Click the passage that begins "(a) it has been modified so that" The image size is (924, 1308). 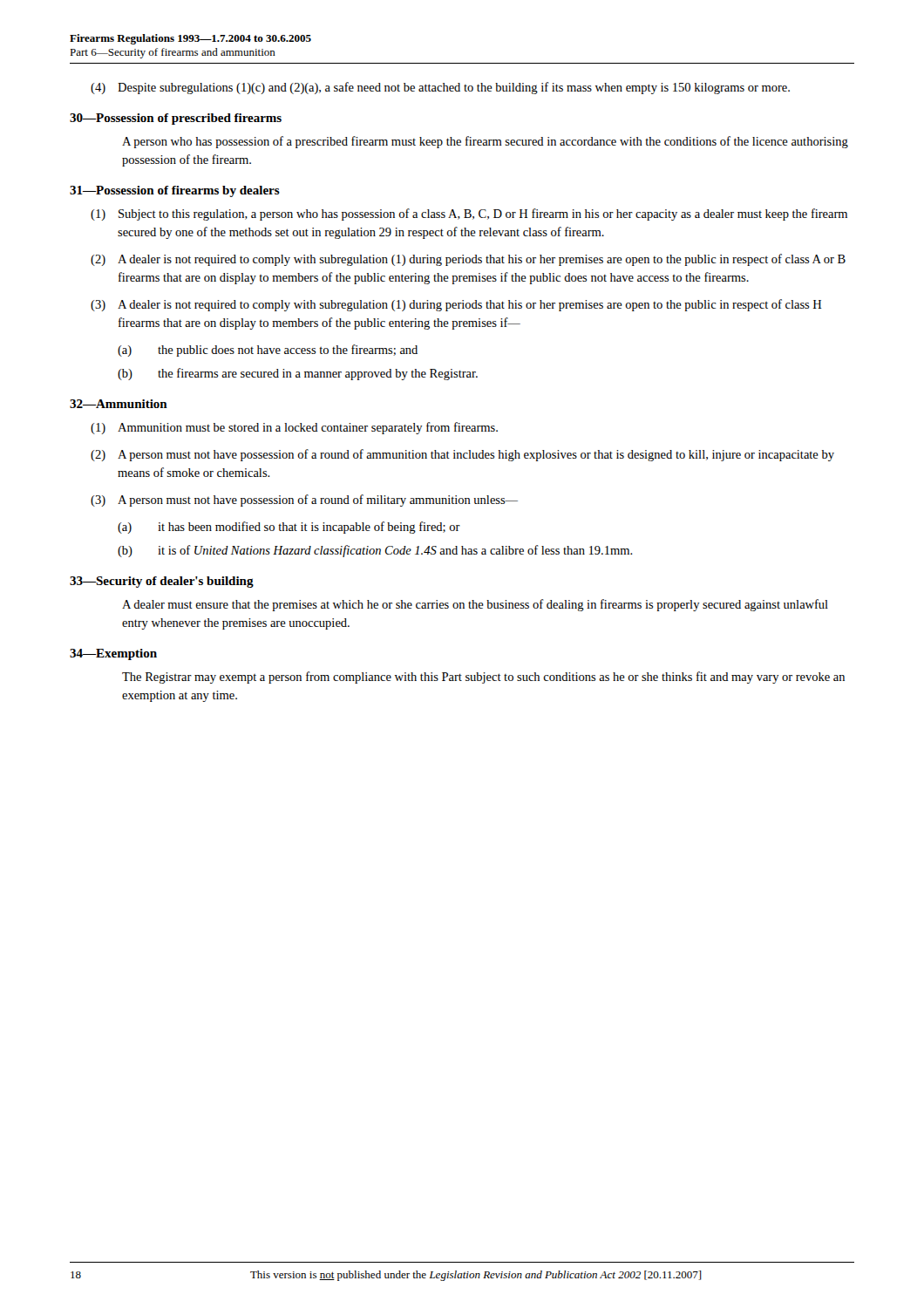[289, 528]
